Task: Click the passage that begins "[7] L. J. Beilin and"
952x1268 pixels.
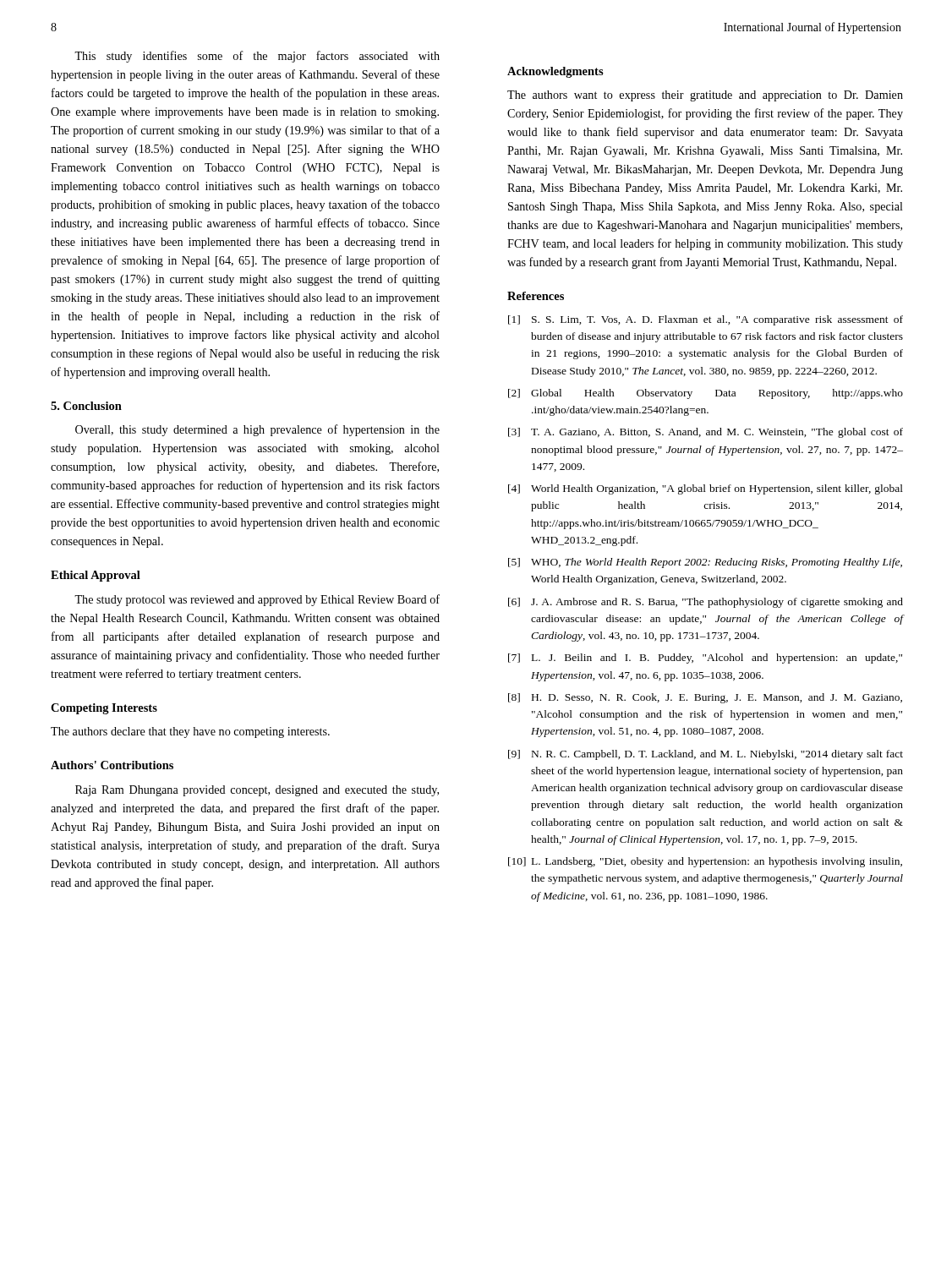Action: 705,667
